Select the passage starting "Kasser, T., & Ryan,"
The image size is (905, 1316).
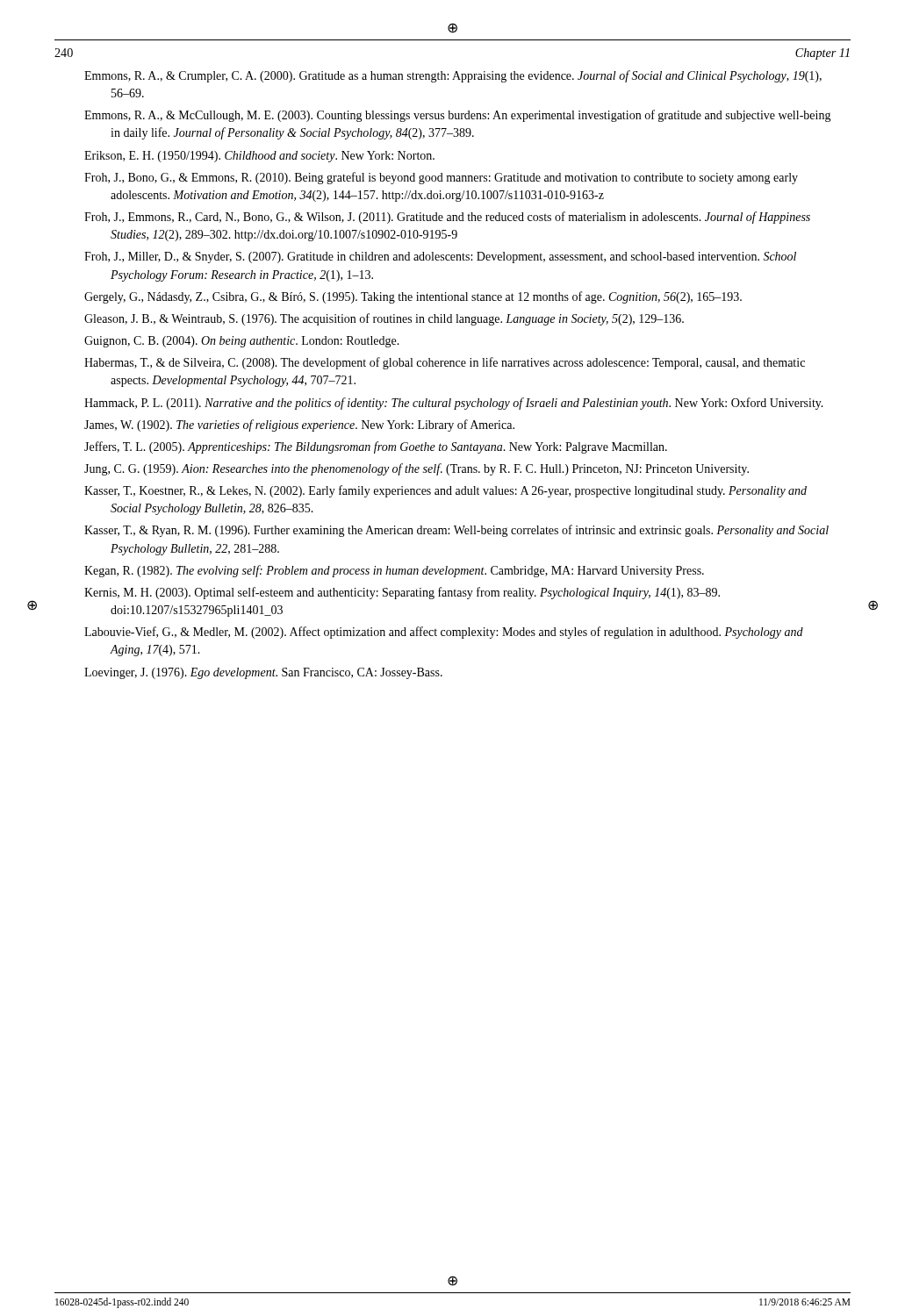coord(456,540)
